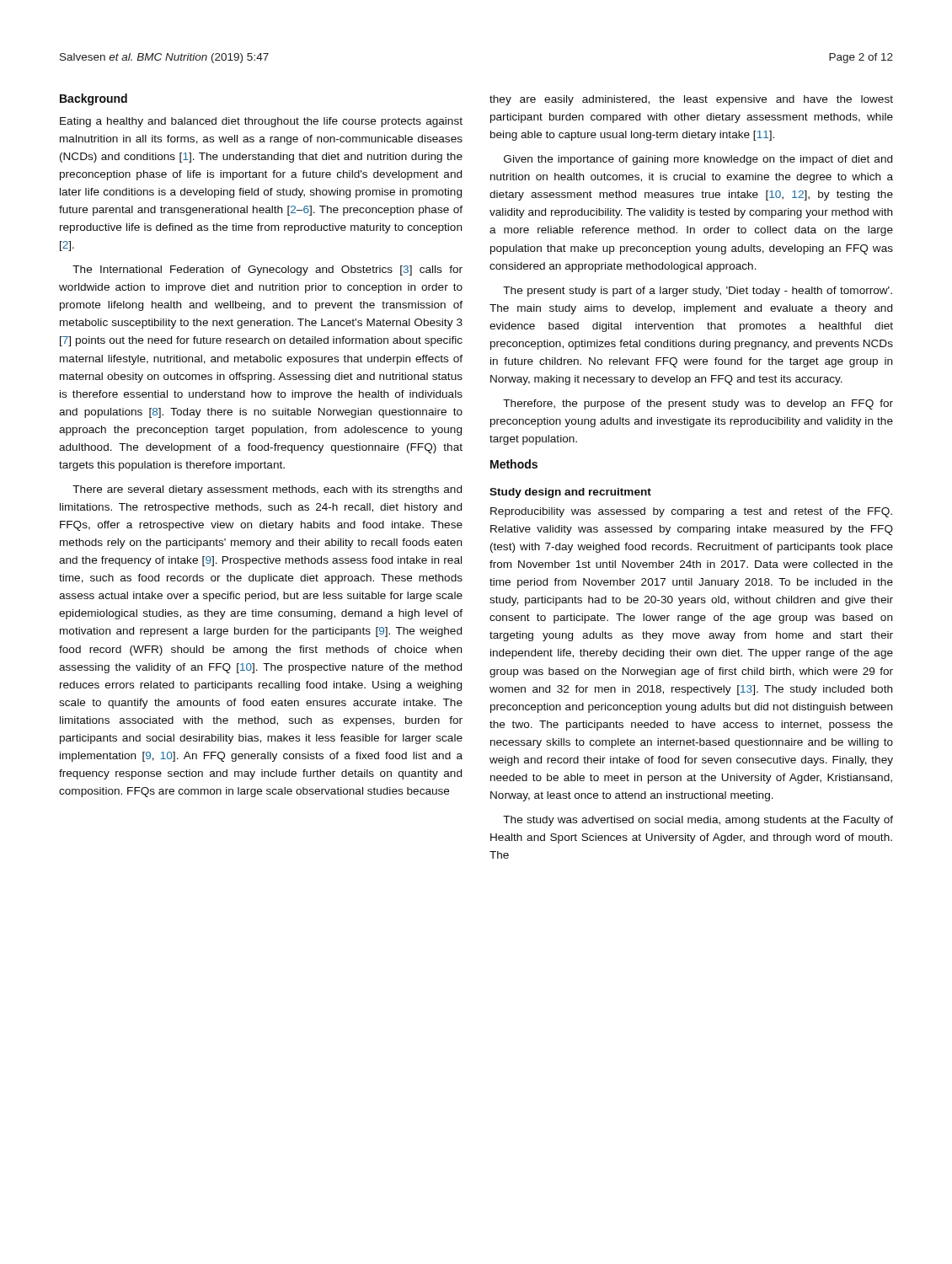Select the element starting "Reproducibility was assessed by comparing"
Image resolution: width=952 pixels, height=1264 pixels.
[x=691, y=653]
